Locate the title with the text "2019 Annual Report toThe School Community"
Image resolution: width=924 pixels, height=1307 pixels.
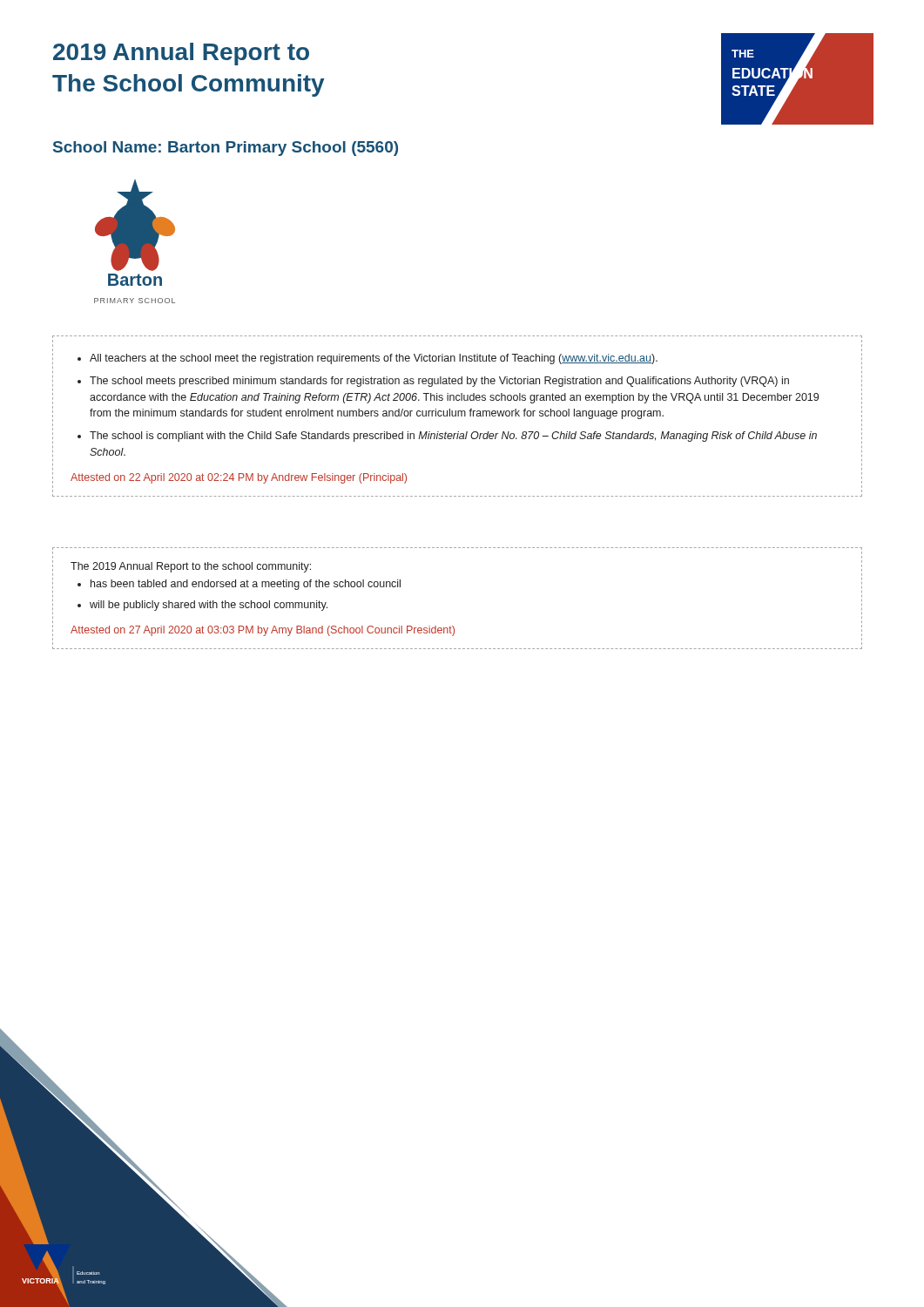261,68
